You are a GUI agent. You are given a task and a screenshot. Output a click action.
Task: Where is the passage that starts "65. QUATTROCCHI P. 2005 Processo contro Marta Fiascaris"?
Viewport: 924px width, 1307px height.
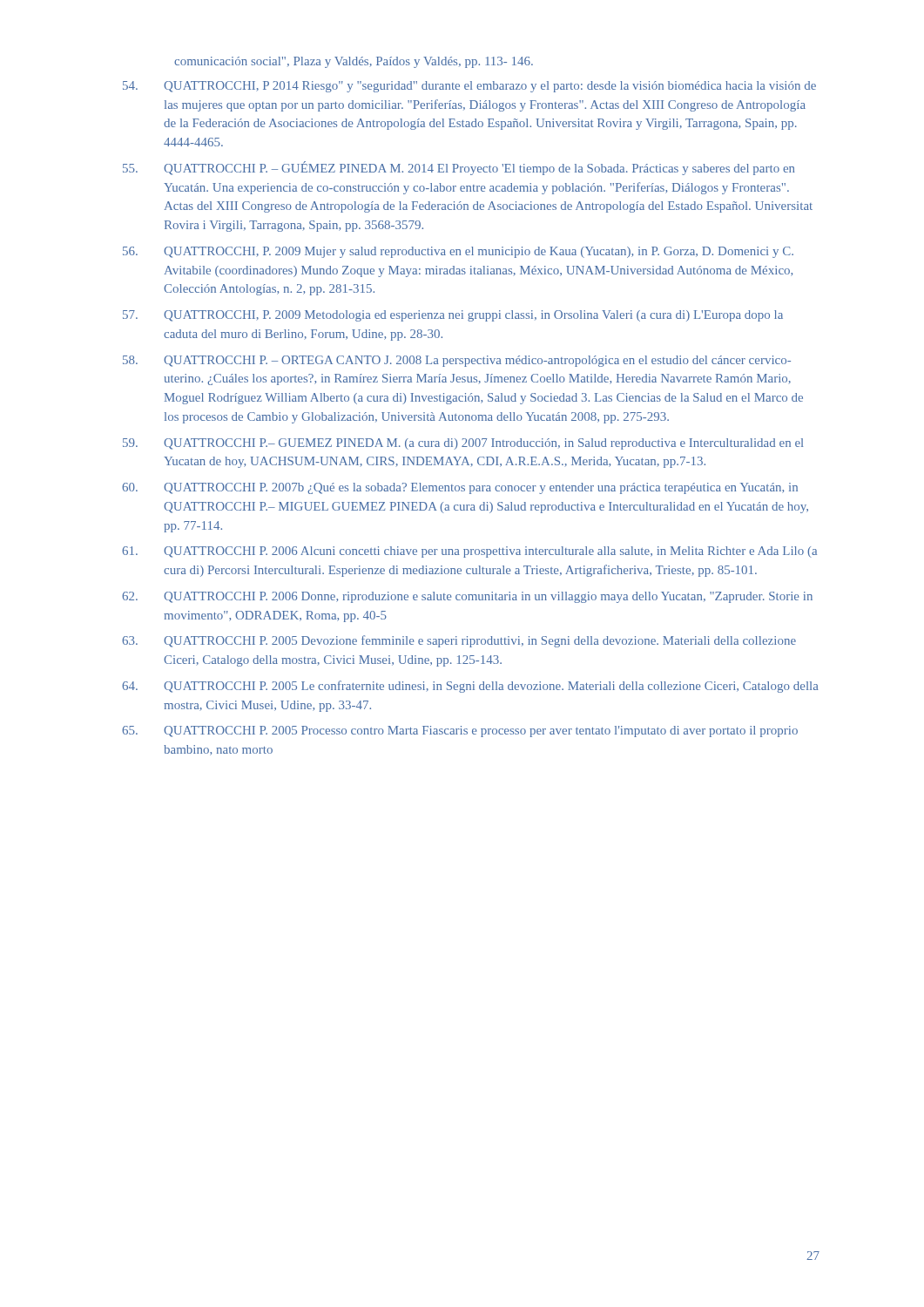(x=471, y=741)
